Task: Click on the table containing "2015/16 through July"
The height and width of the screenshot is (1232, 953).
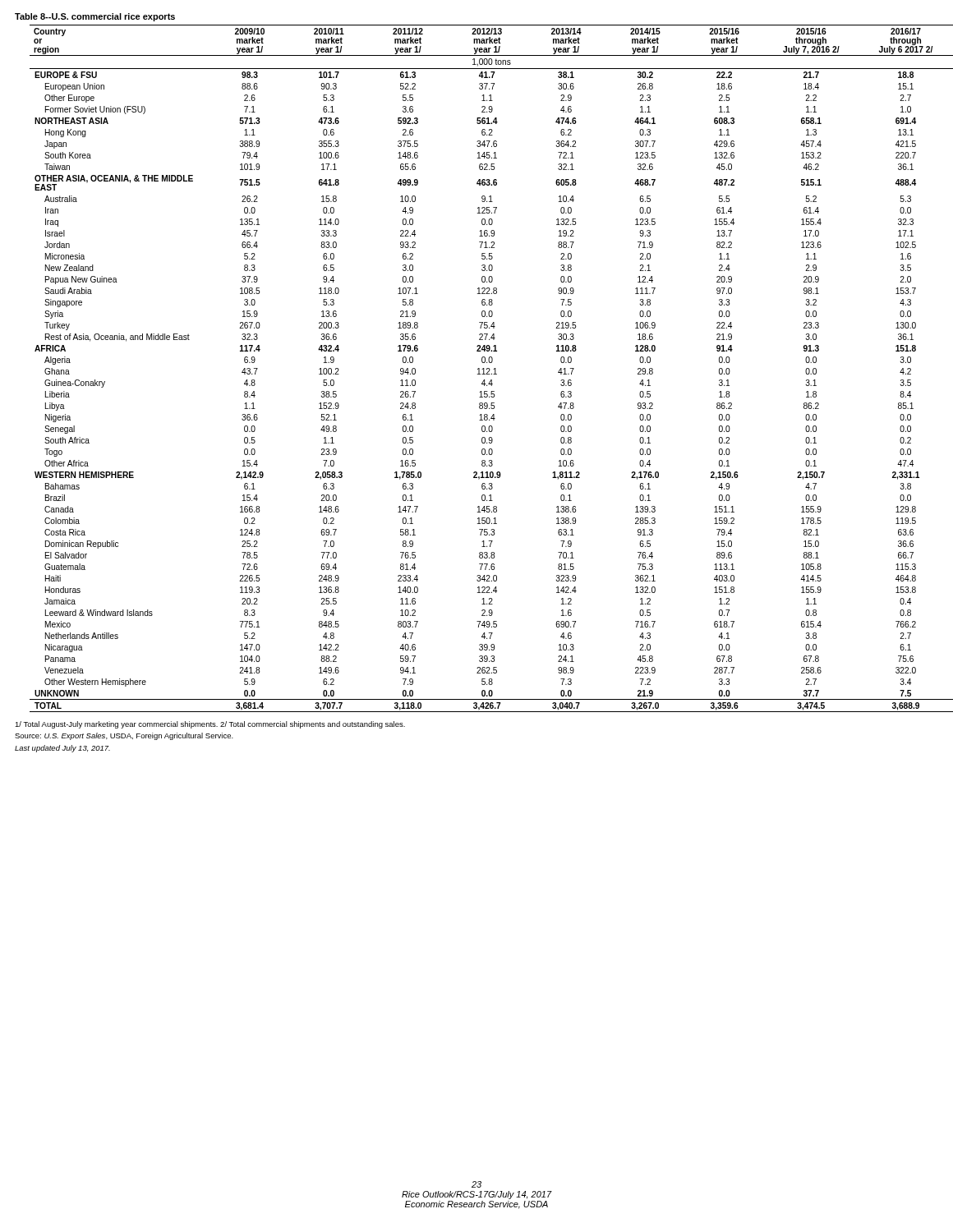Action: pyautogui.click(x=476, y=368)
